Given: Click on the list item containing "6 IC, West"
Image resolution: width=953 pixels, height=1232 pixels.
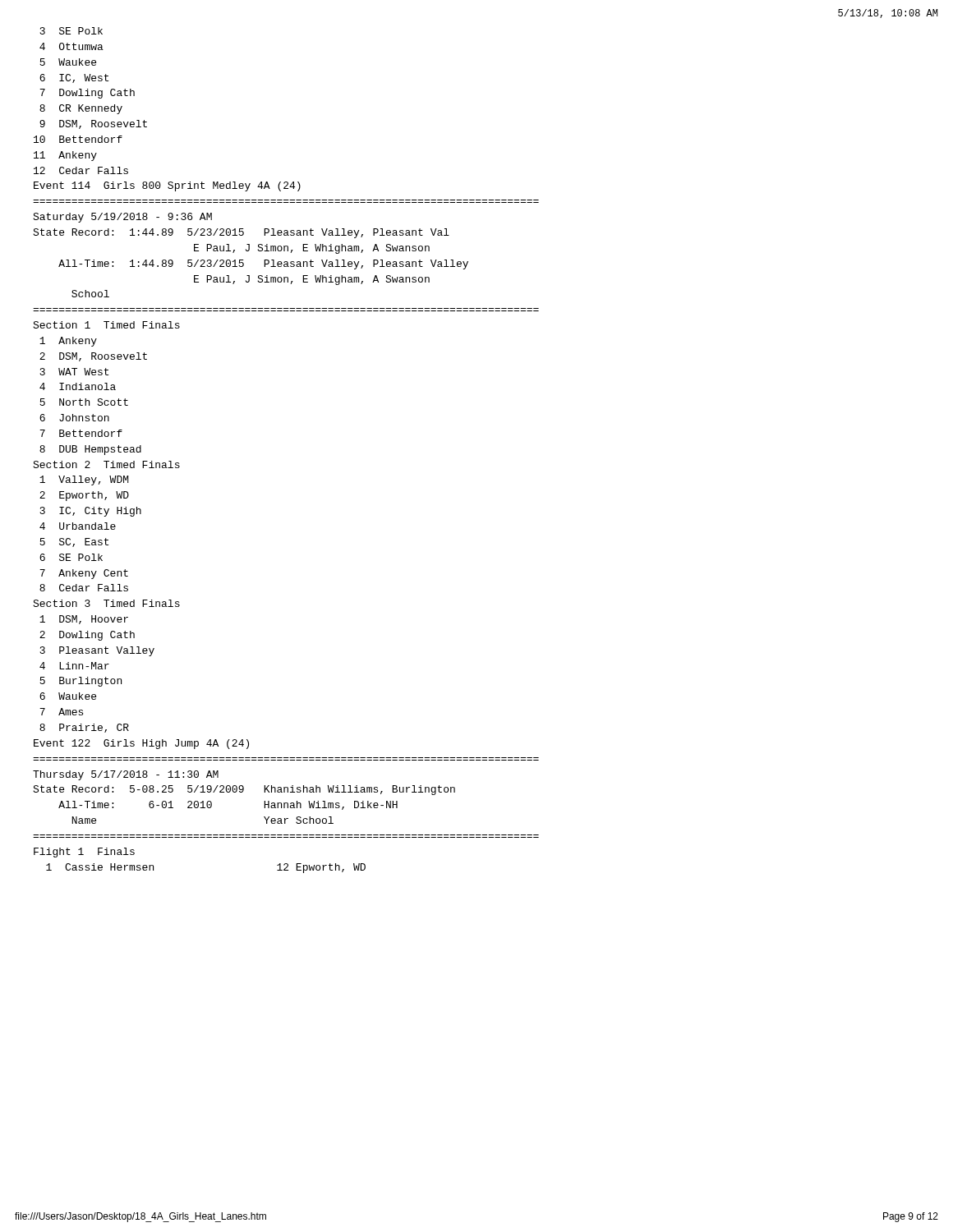Looking at the screenshot, I should point(74,78).
